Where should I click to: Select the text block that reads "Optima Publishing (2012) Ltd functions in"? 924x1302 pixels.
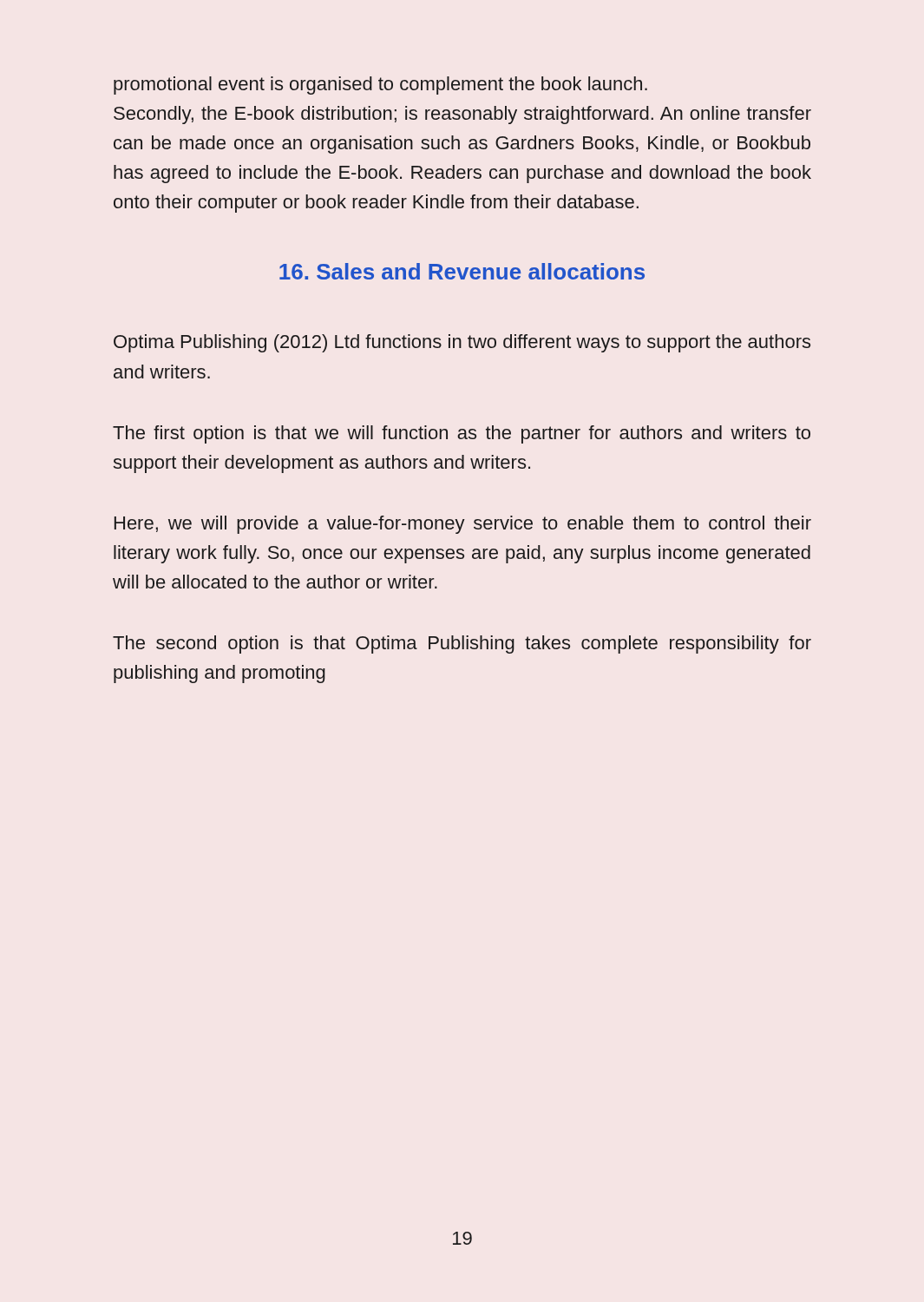point(462,357)
